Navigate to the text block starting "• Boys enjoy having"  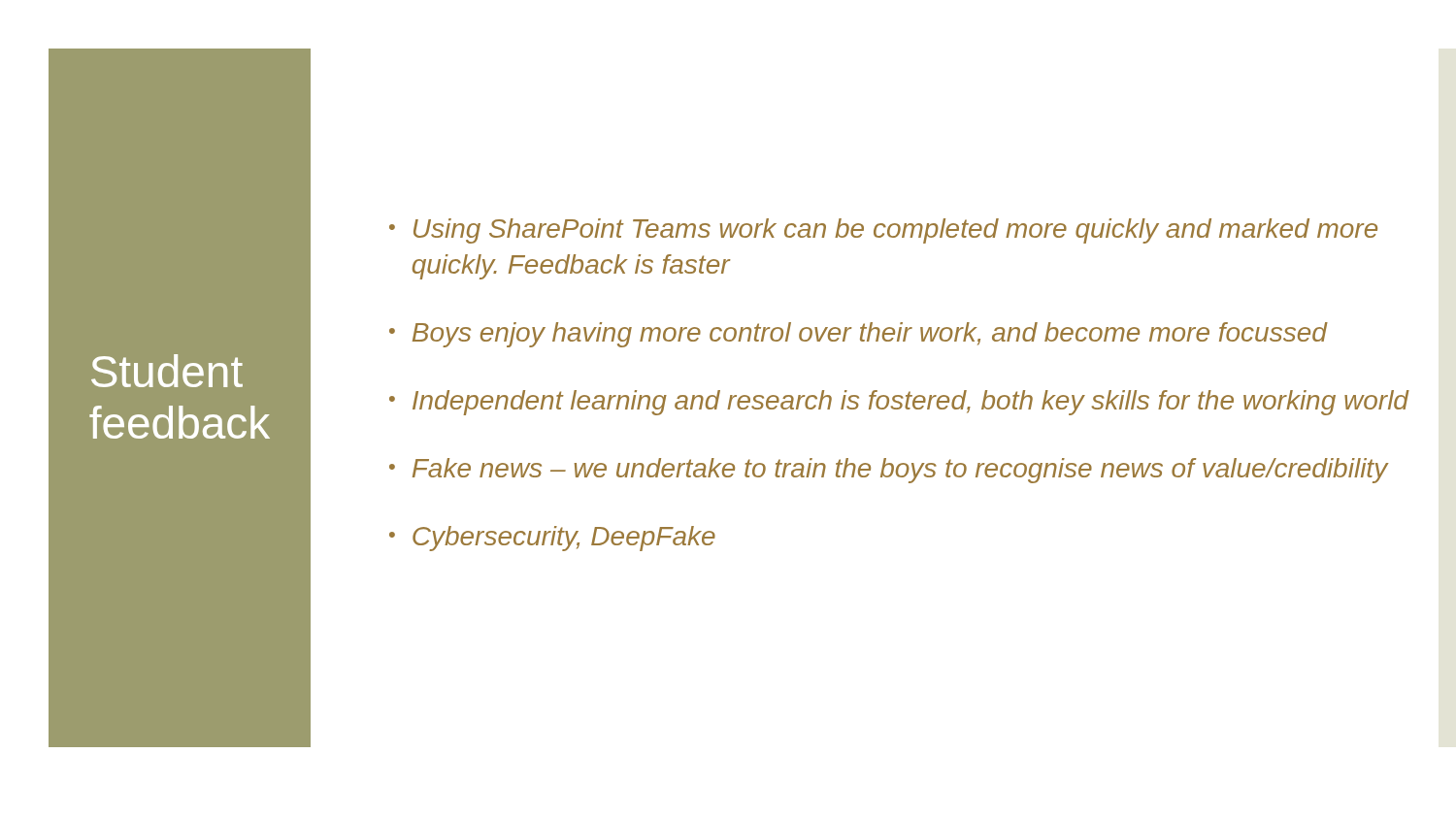[858, 333]
